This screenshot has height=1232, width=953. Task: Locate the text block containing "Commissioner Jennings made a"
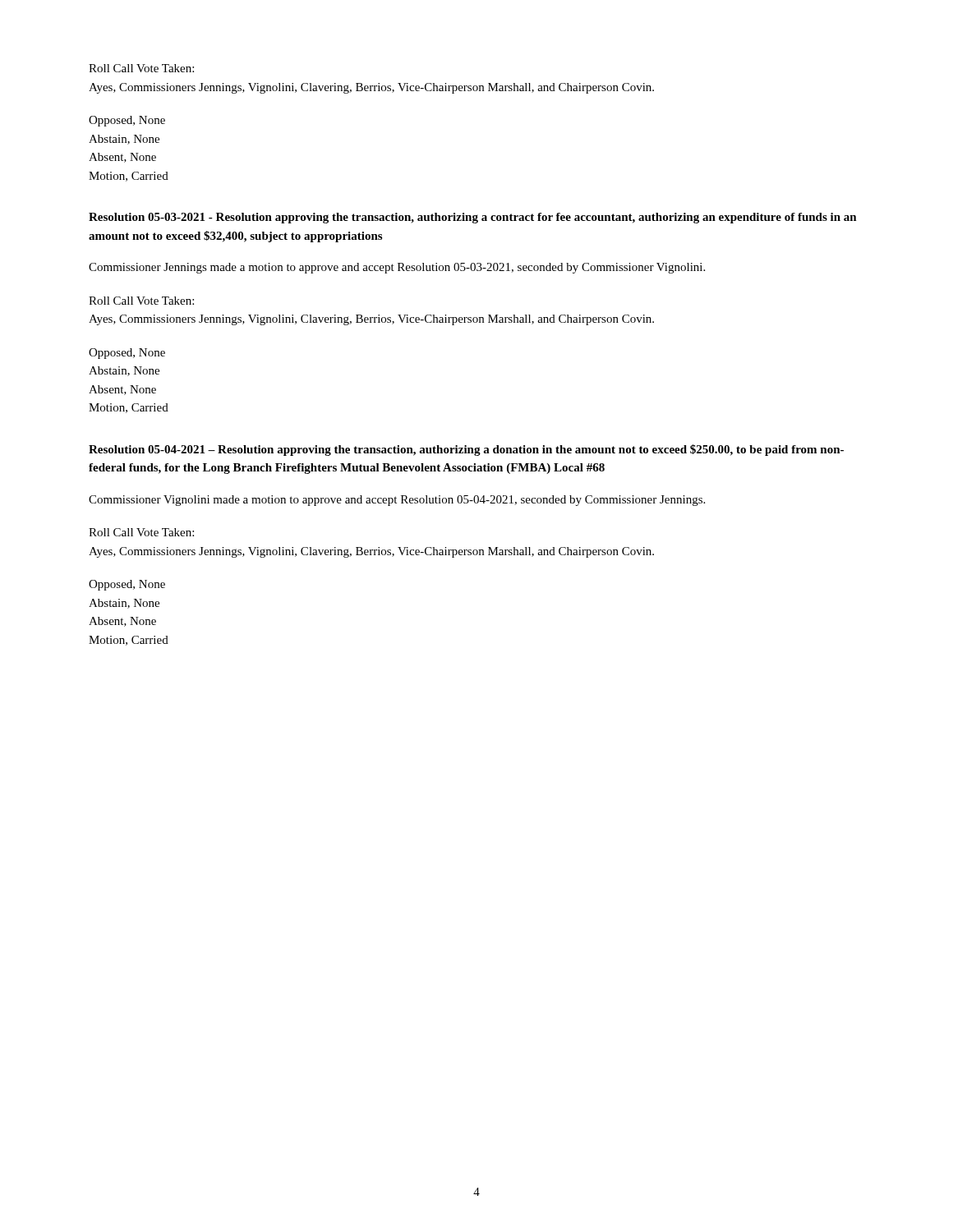(397, 267)
